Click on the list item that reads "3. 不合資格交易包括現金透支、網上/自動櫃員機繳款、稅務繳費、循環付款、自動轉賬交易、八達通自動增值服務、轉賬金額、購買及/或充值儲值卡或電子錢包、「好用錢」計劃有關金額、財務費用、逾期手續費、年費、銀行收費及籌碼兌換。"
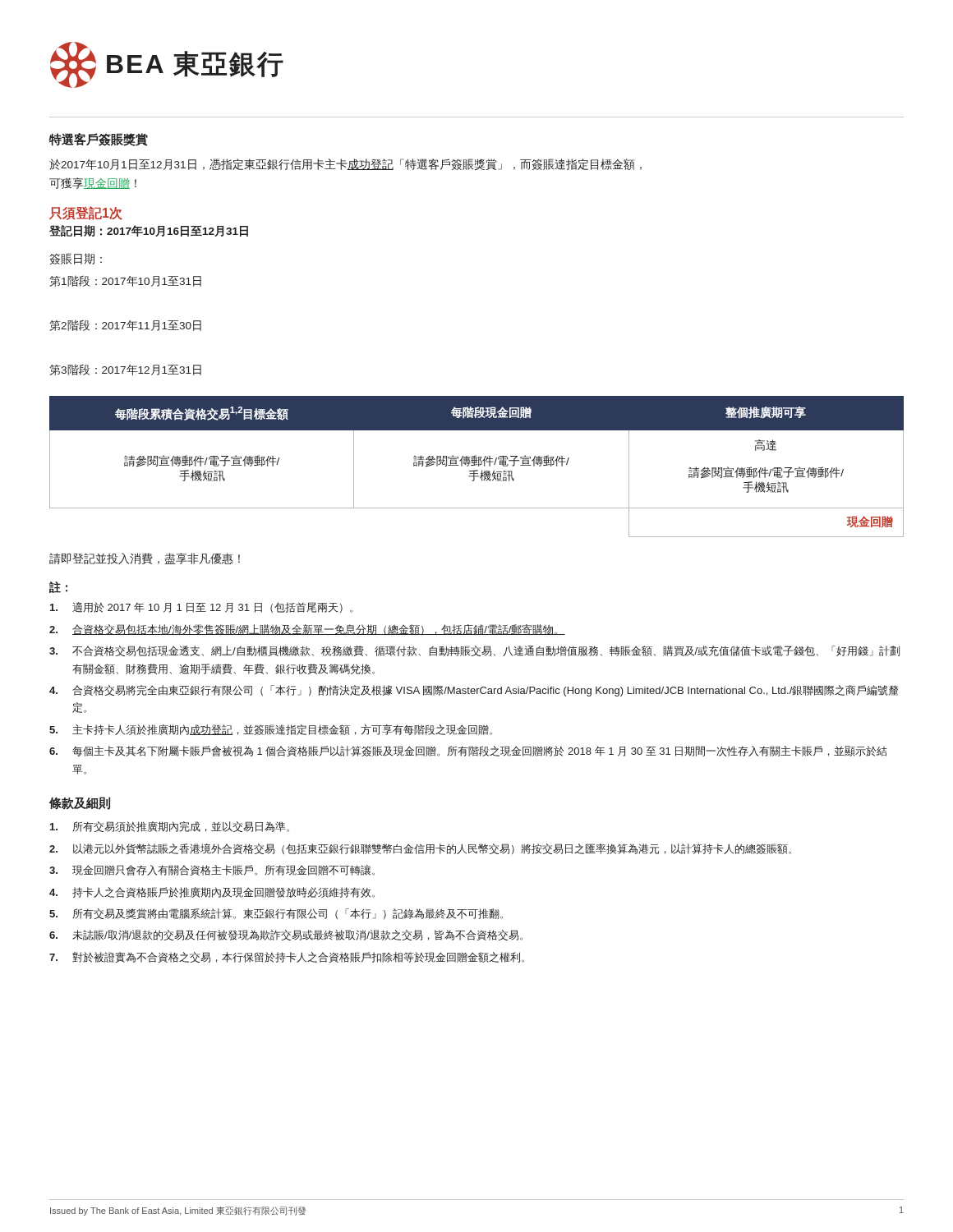The width and height of the screenshot is (953, 1232). tap(476, 660)
